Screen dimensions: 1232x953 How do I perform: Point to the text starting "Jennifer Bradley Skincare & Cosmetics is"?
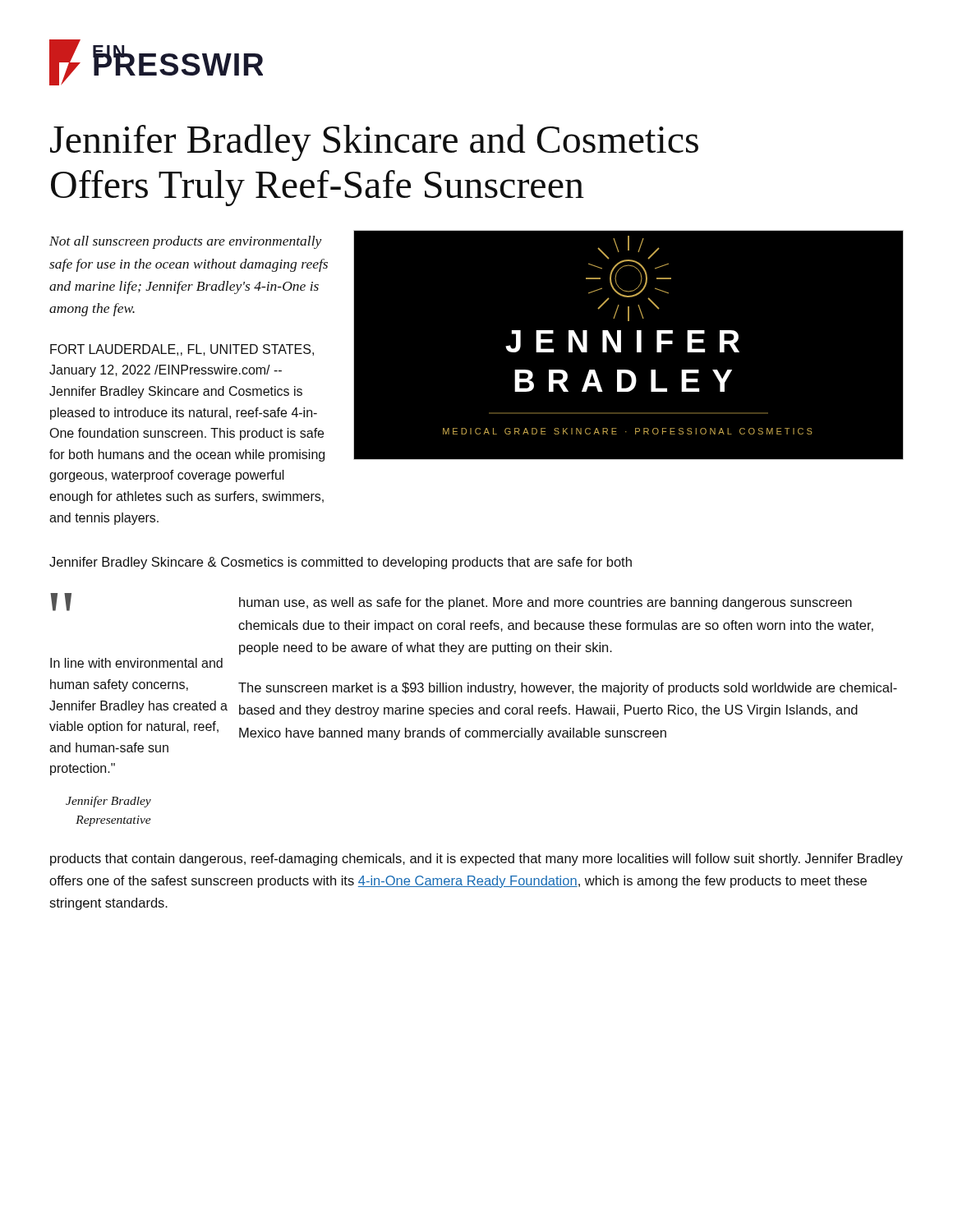341,562
